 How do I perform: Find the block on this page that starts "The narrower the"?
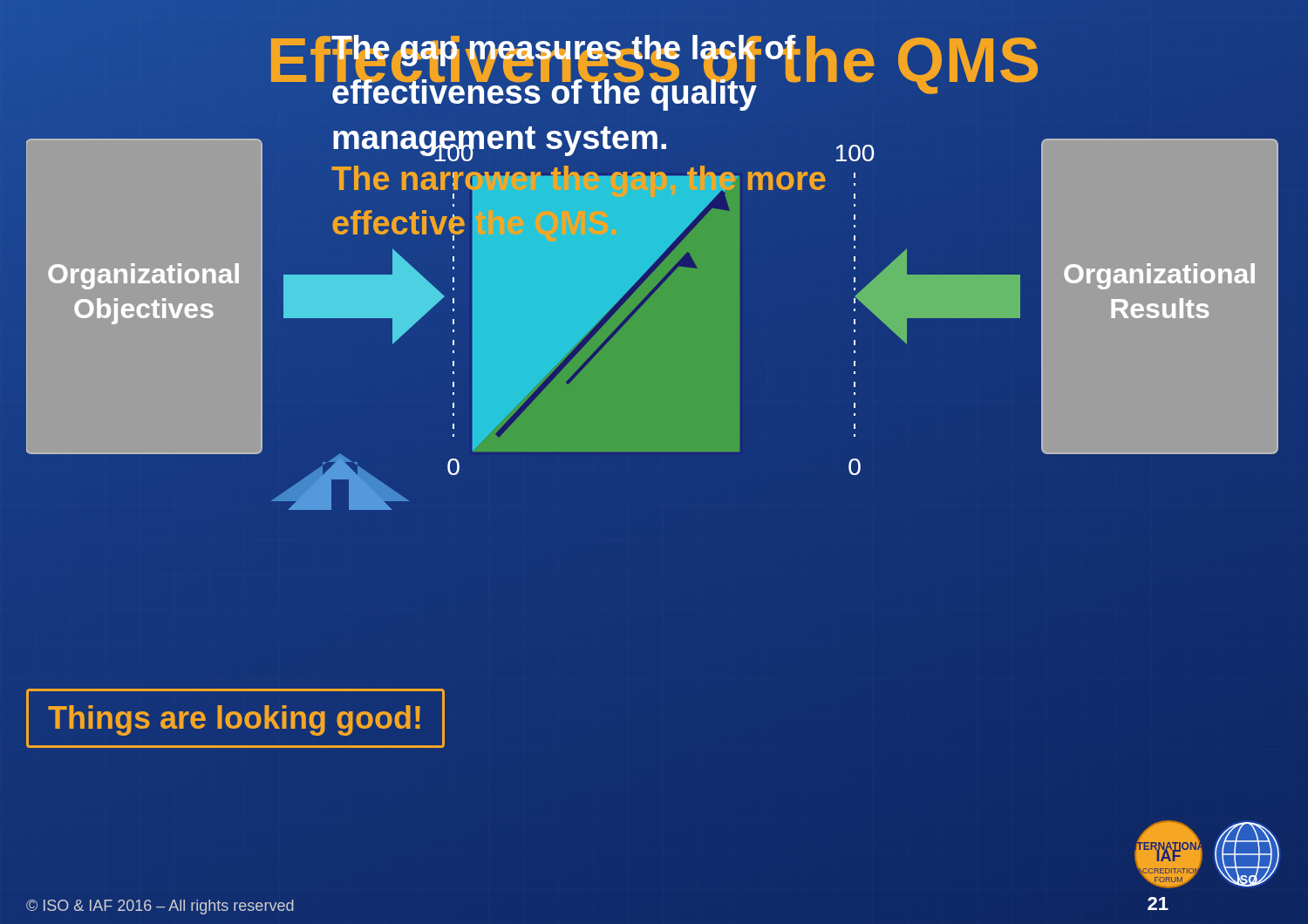(x=579, y=201)
